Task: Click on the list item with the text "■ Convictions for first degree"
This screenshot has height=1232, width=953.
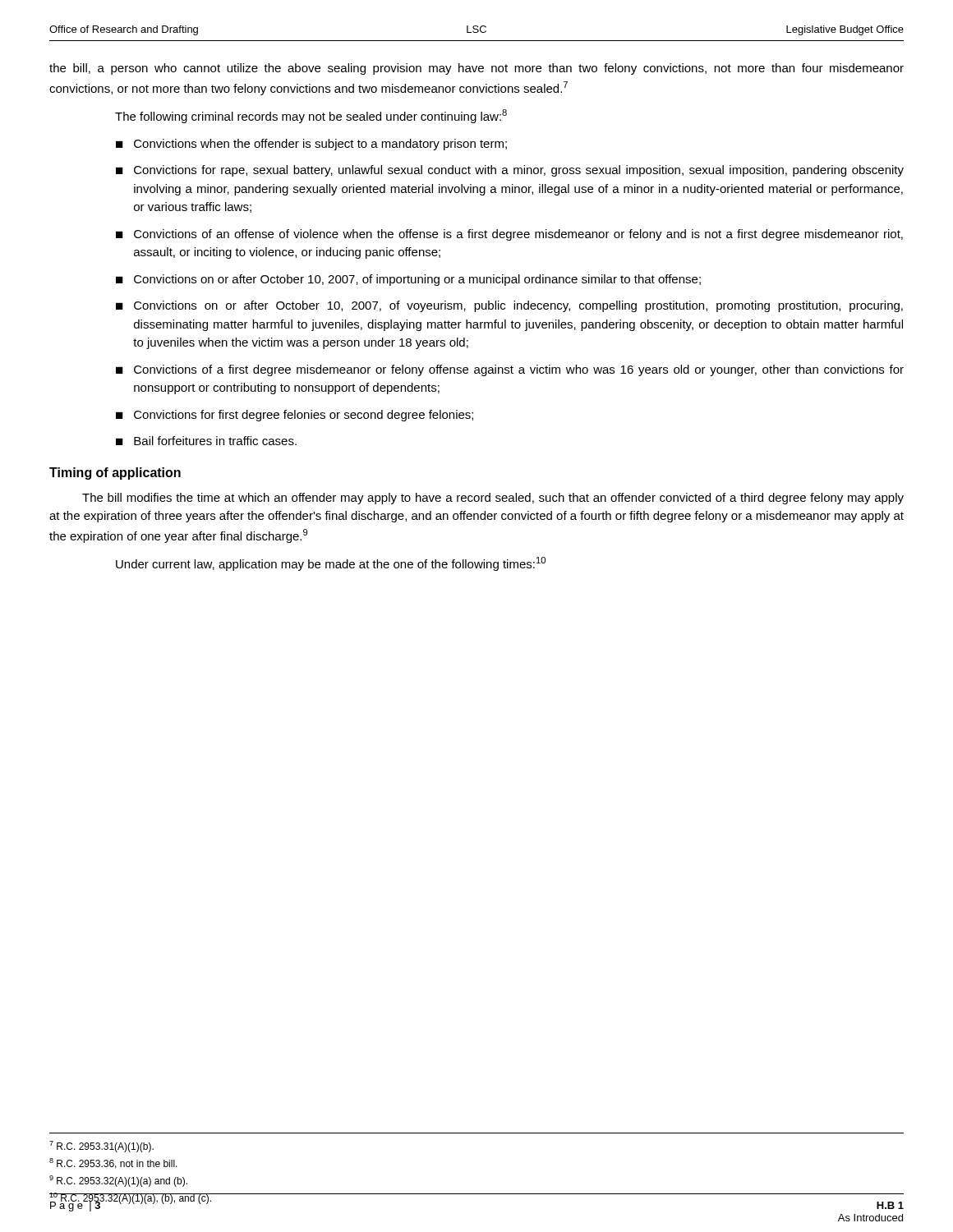Action: point(295,416)
